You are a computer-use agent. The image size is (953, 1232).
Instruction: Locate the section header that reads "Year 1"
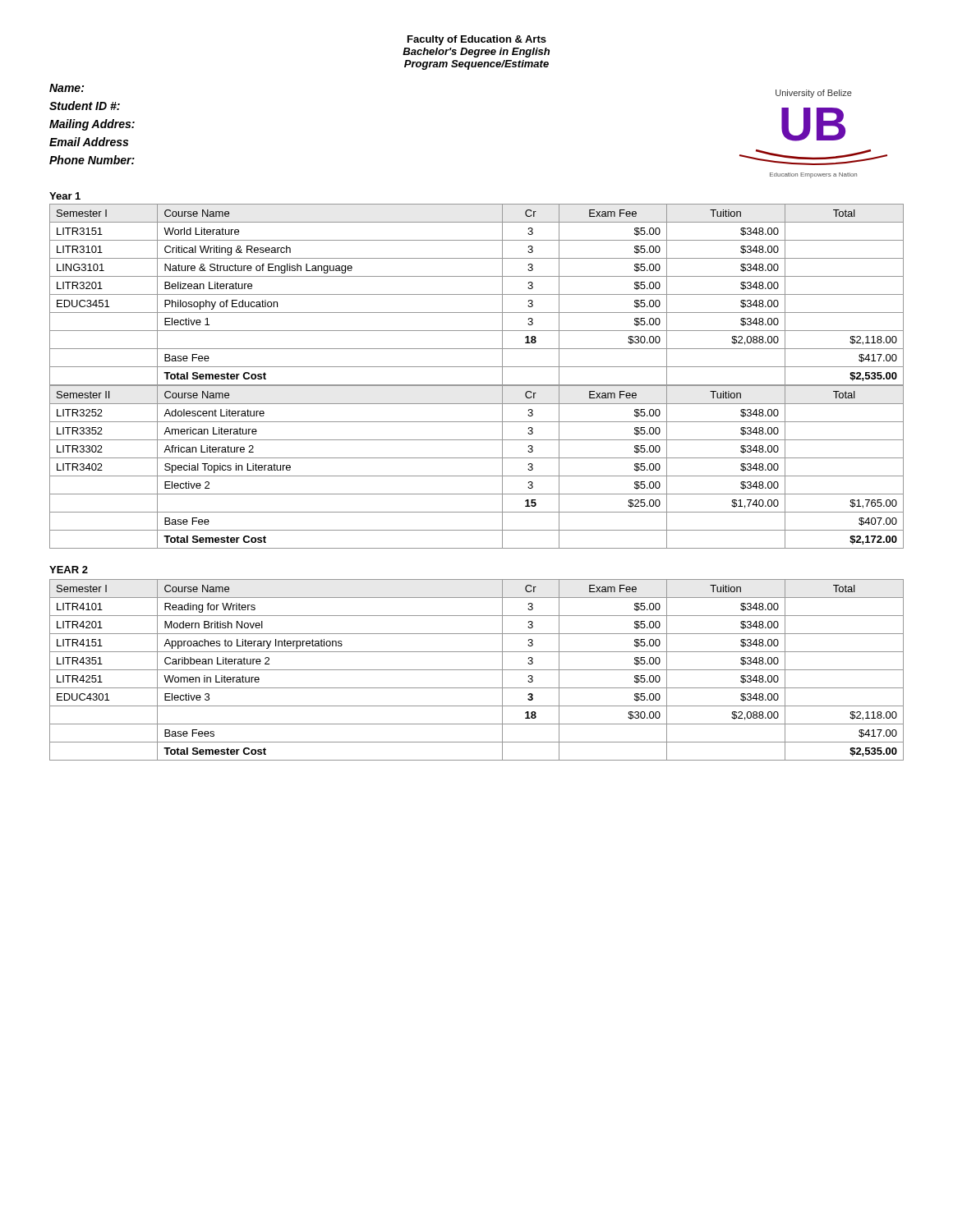coord(65,196)
